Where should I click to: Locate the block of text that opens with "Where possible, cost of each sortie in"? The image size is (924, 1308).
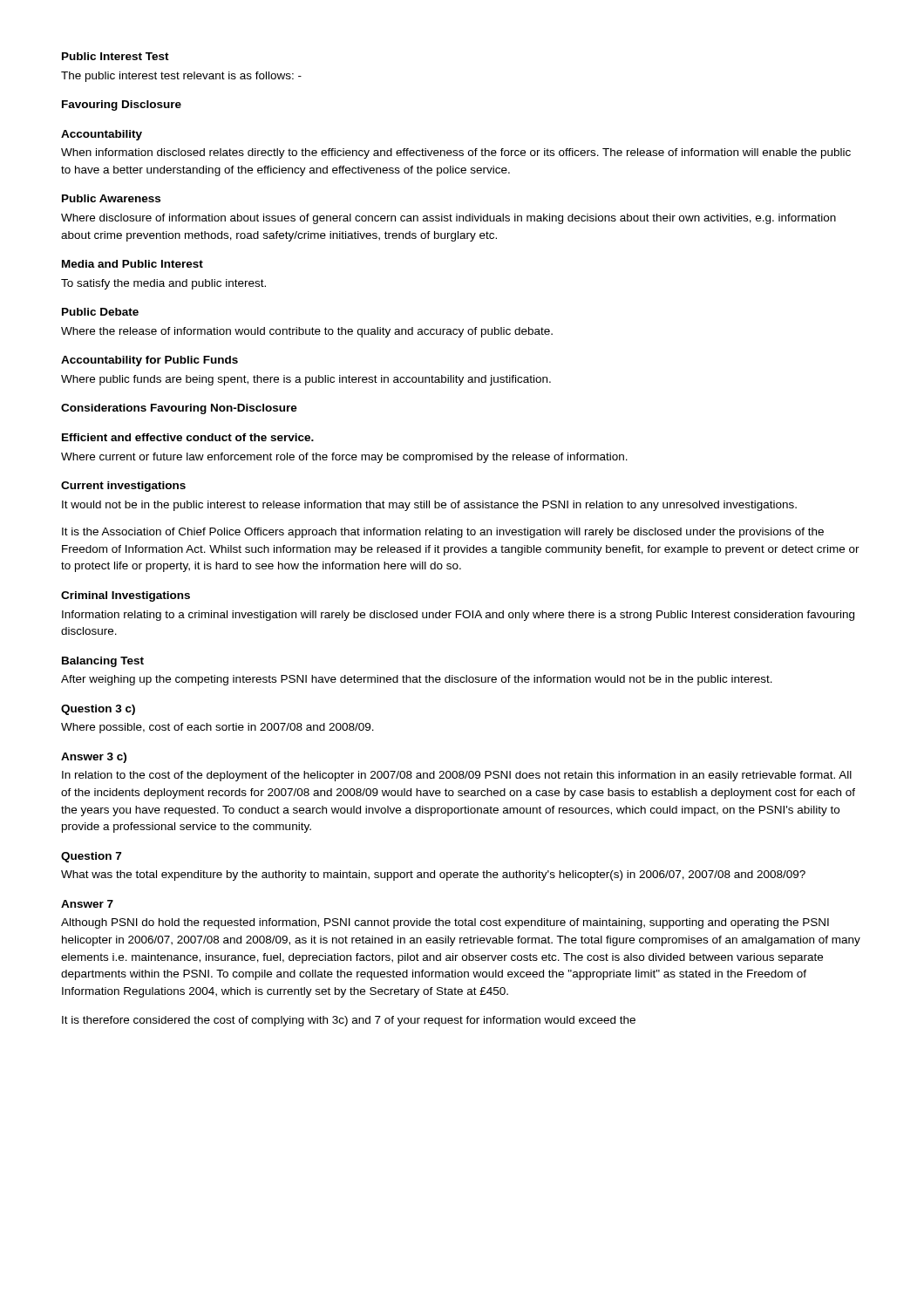pyautogui.click(x=217, y=728)
